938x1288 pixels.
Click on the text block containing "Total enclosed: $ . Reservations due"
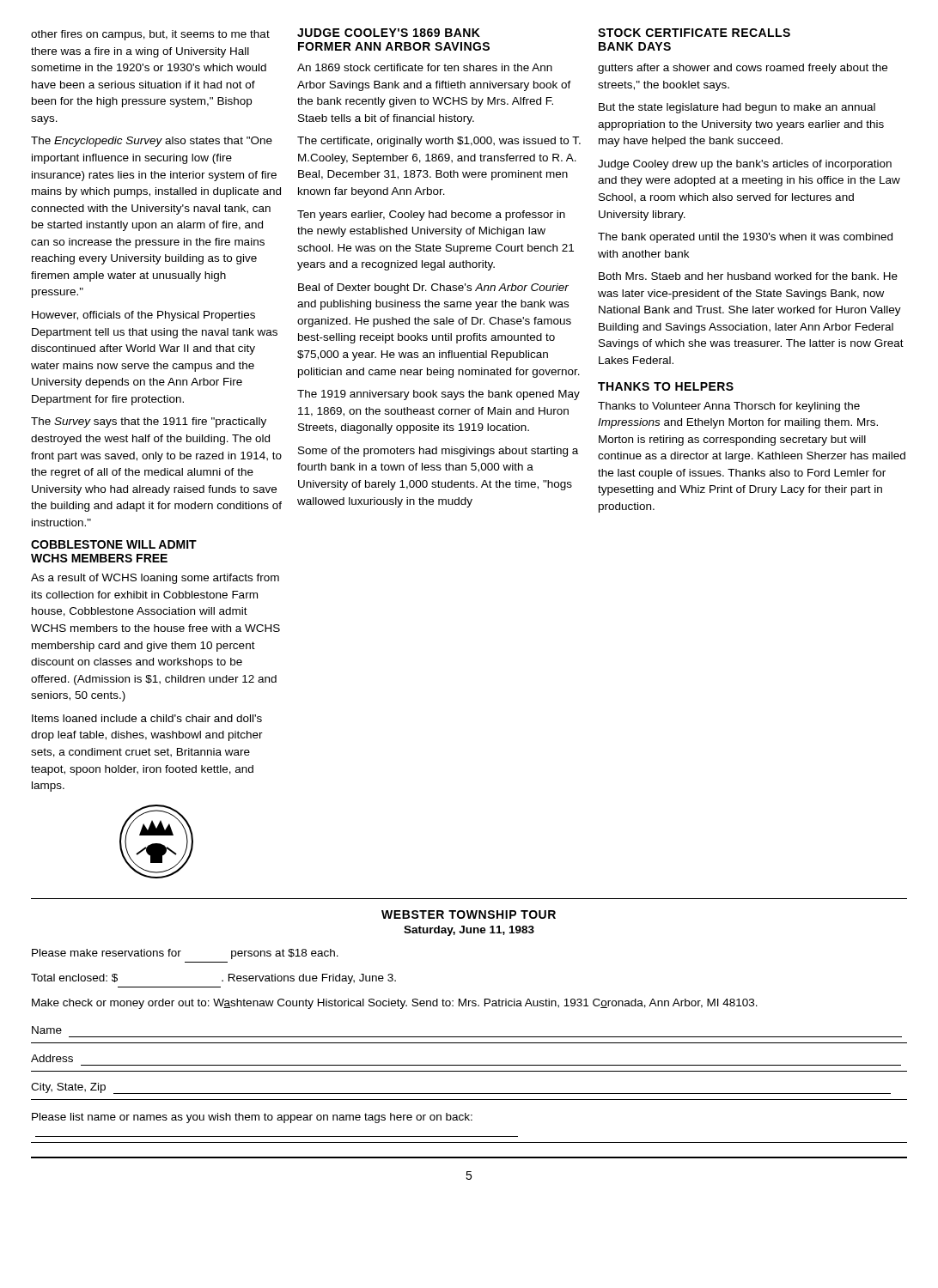click(214, 978)
